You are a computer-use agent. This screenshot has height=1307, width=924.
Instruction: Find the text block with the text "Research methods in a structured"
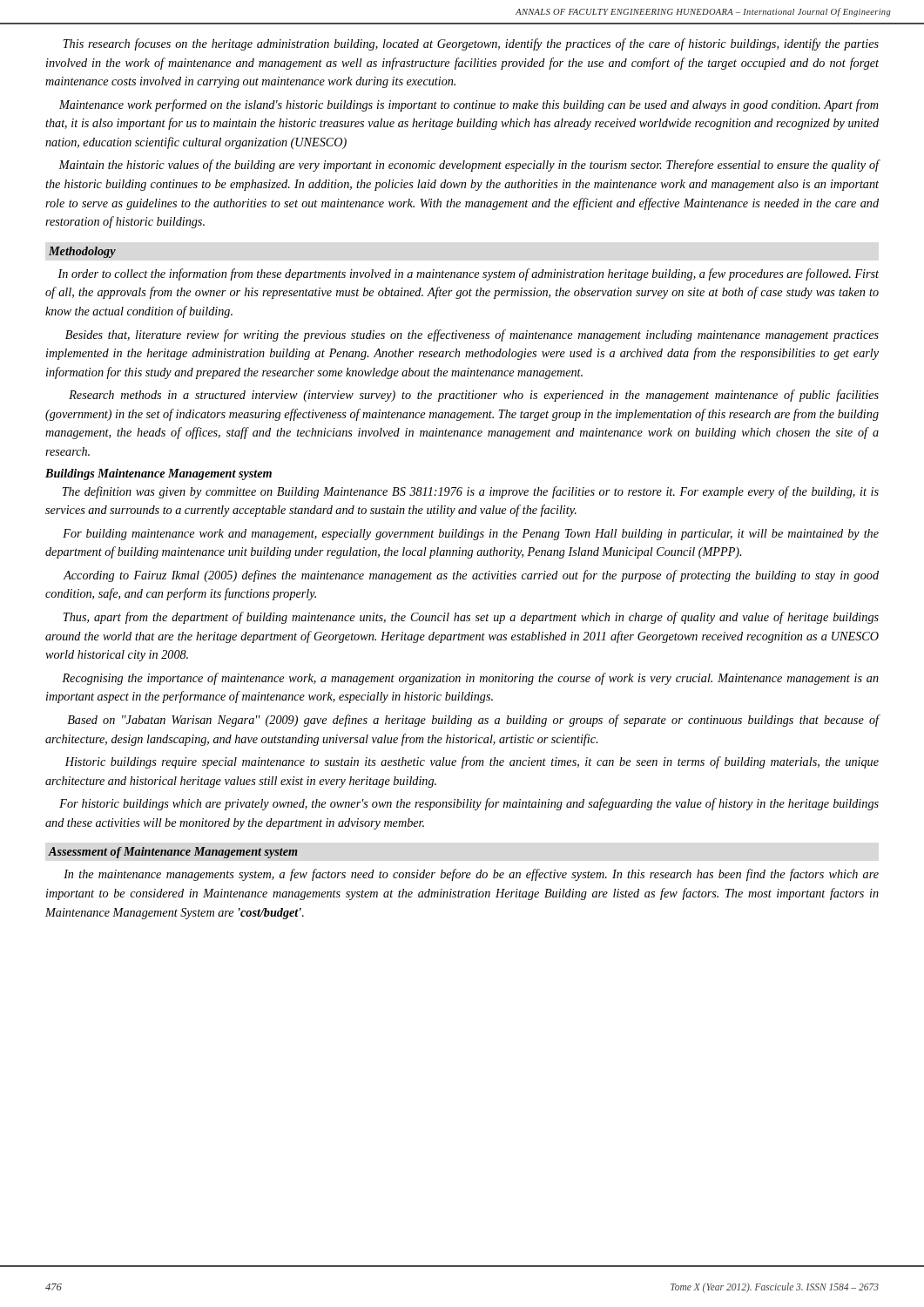462,423
